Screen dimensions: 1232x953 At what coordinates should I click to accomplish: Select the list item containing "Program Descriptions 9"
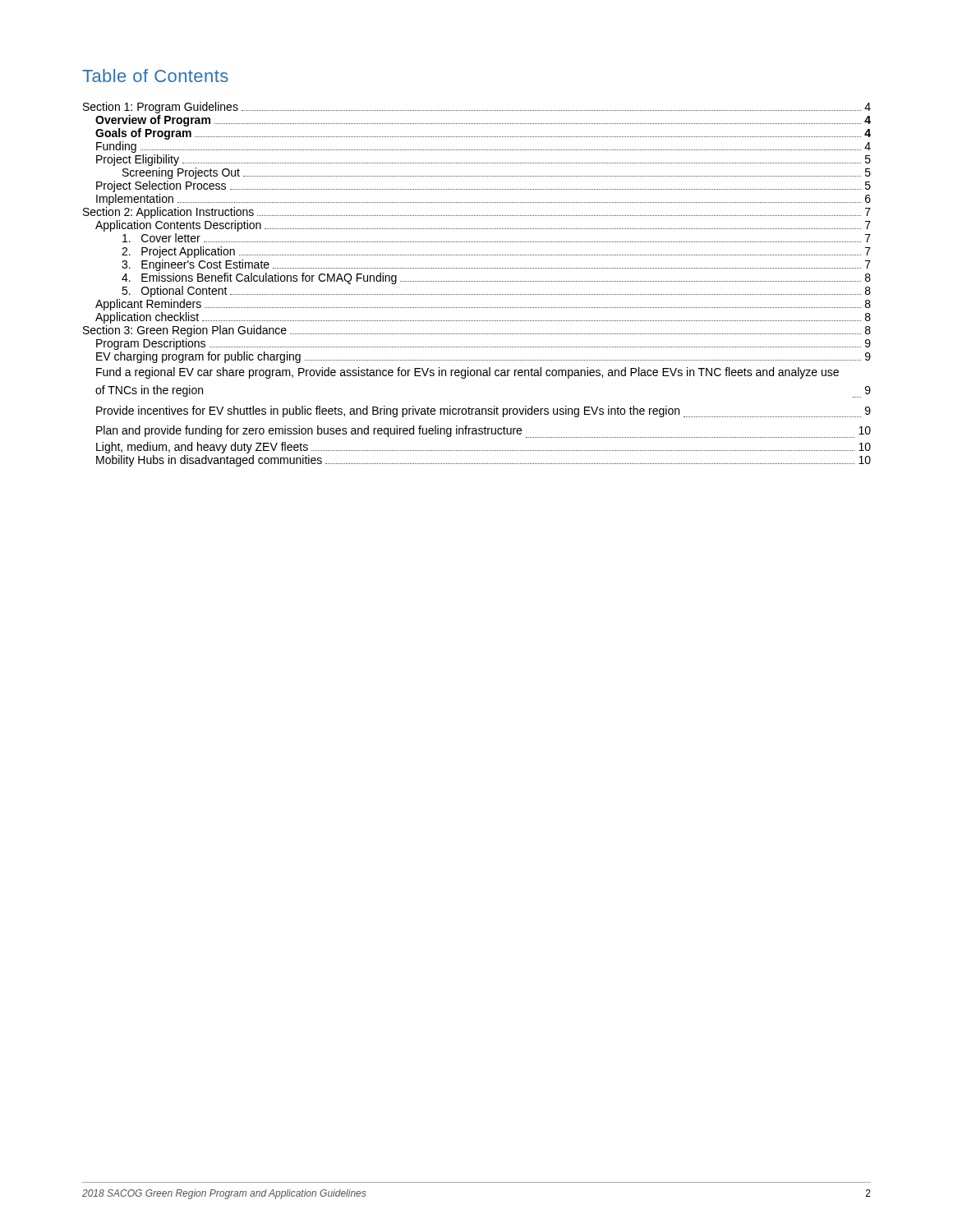pos(476,343)
